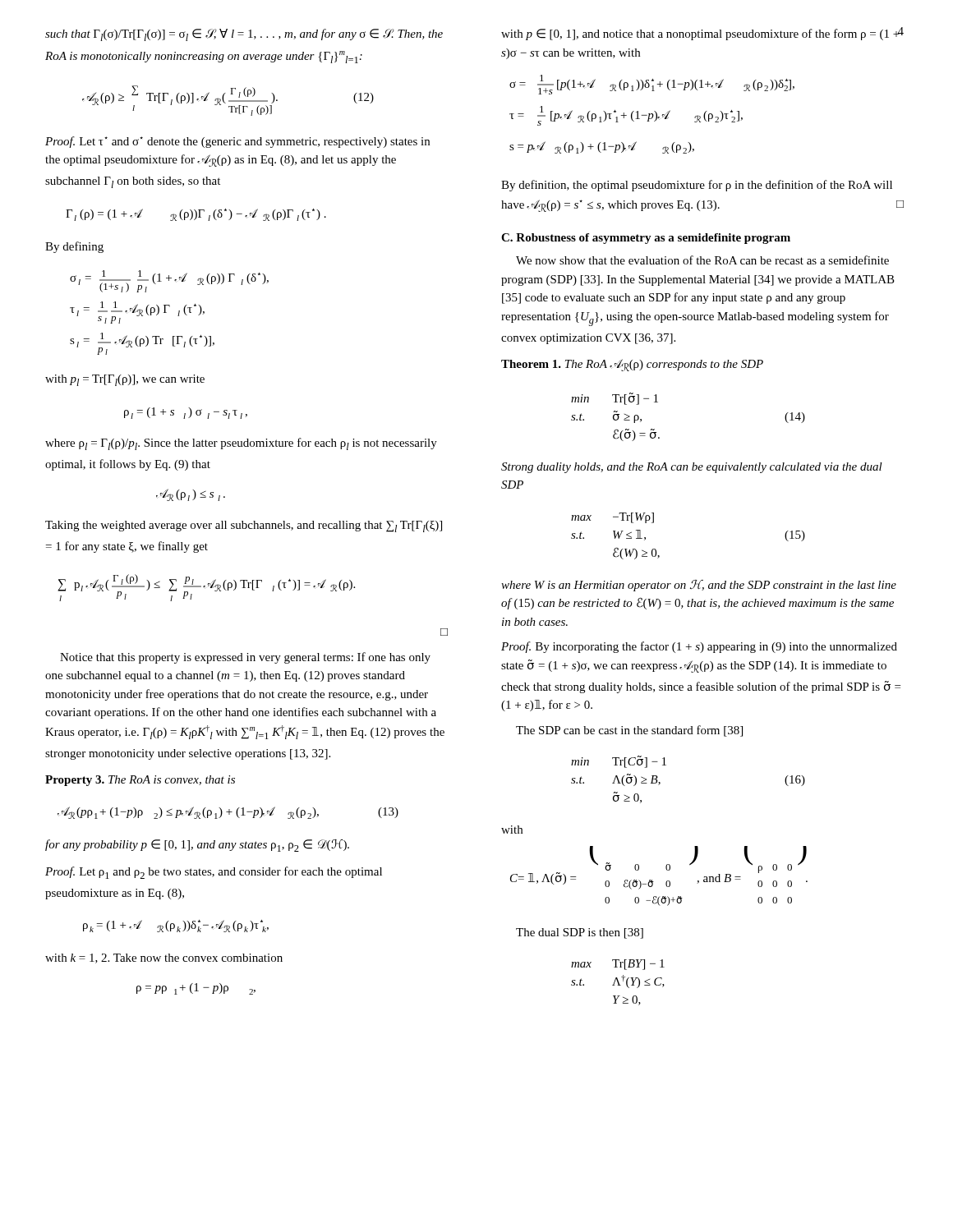Locate the text block that reads "The dual SDP is then"
953x1232 pixels.
(580, 933)
